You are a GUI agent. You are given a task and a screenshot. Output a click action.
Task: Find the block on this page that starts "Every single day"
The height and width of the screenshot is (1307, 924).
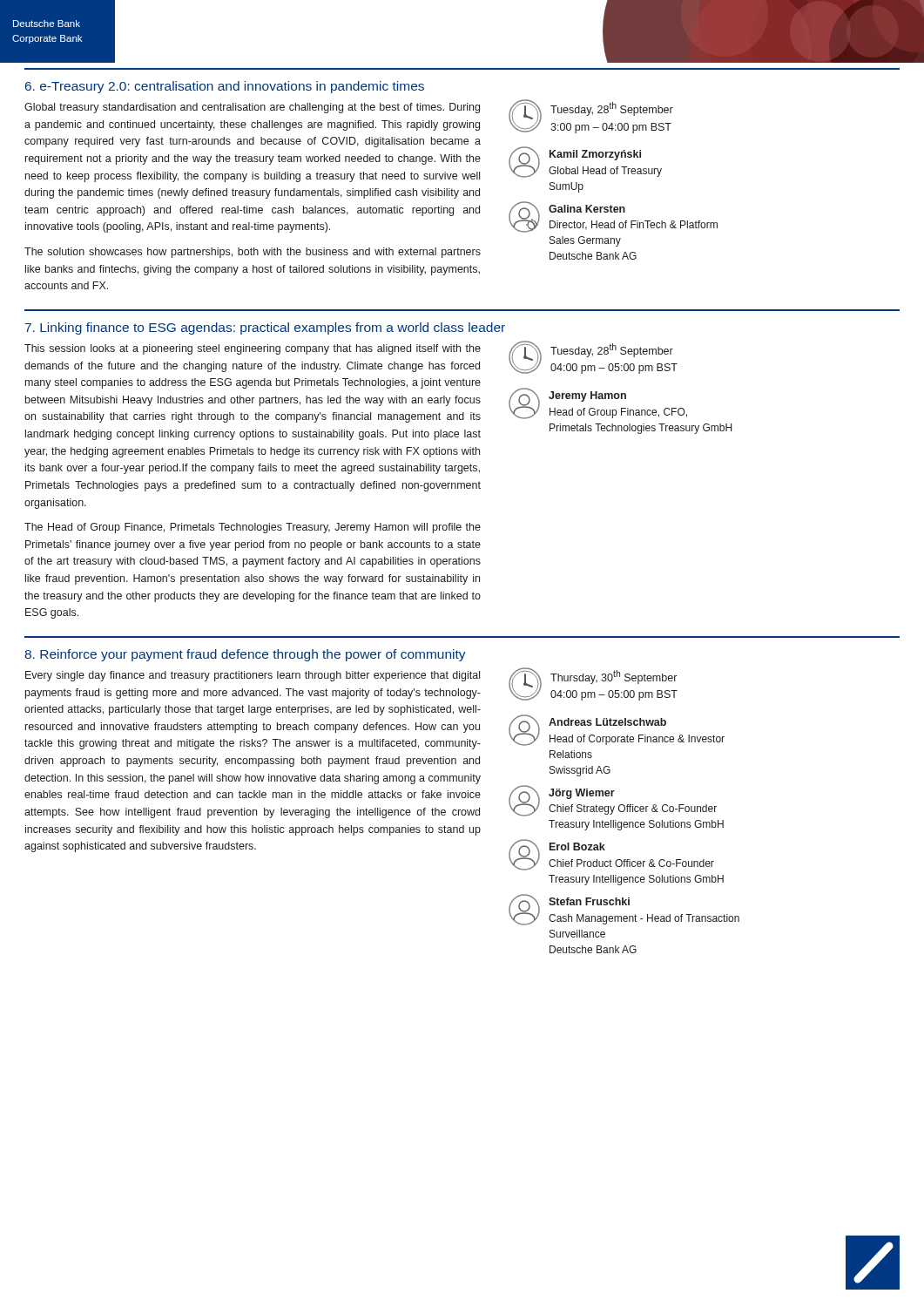pos(253,761)
